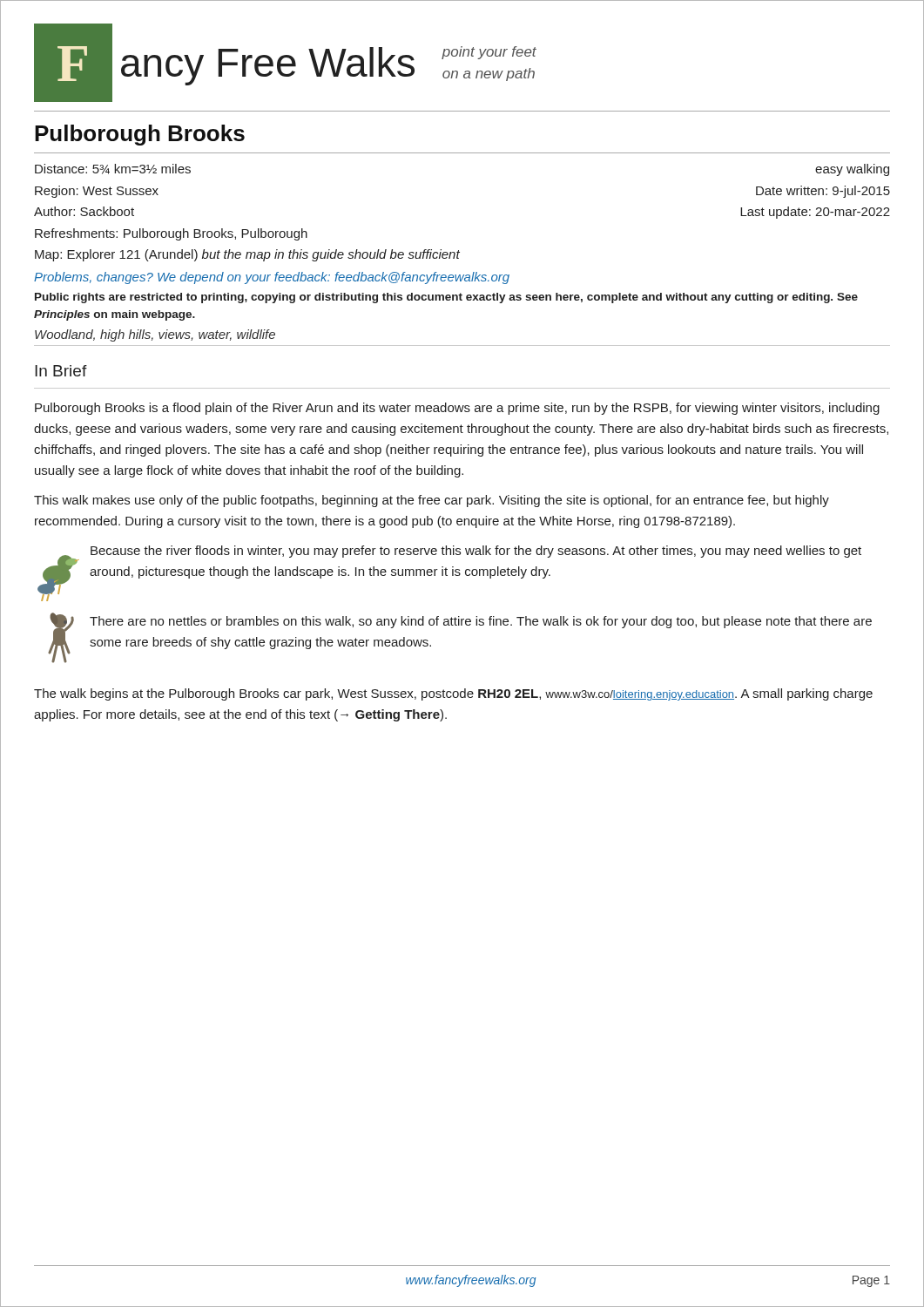The image size is (924, 1307).
Task: Select the text block with the text "Pulborough Brooks is a flood plain of the"
Action: click(x=462, y=439)
